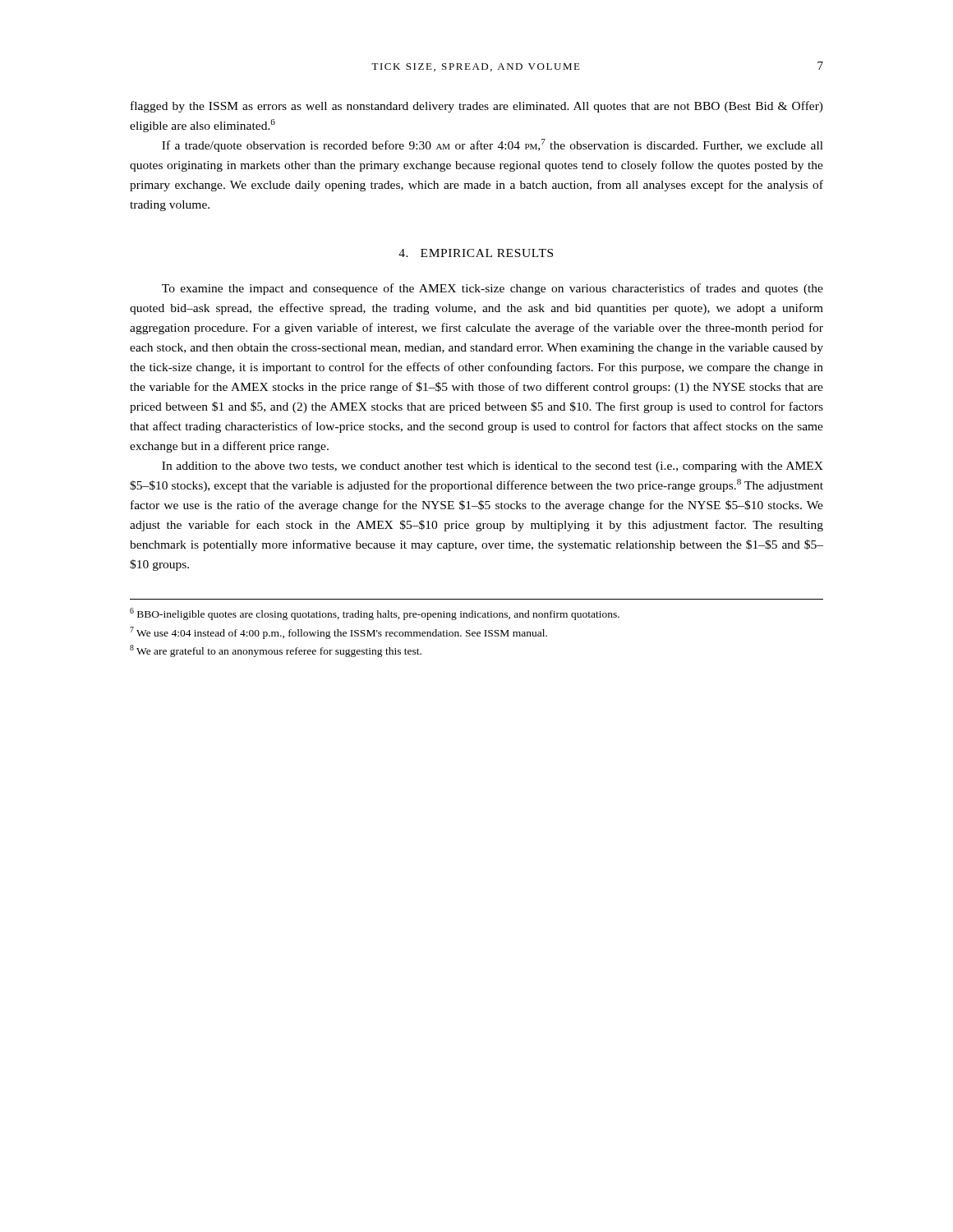Find the block on this page that starts "6 BBO-ineligible quotes are closing quotations, trading"

(476, 633)
